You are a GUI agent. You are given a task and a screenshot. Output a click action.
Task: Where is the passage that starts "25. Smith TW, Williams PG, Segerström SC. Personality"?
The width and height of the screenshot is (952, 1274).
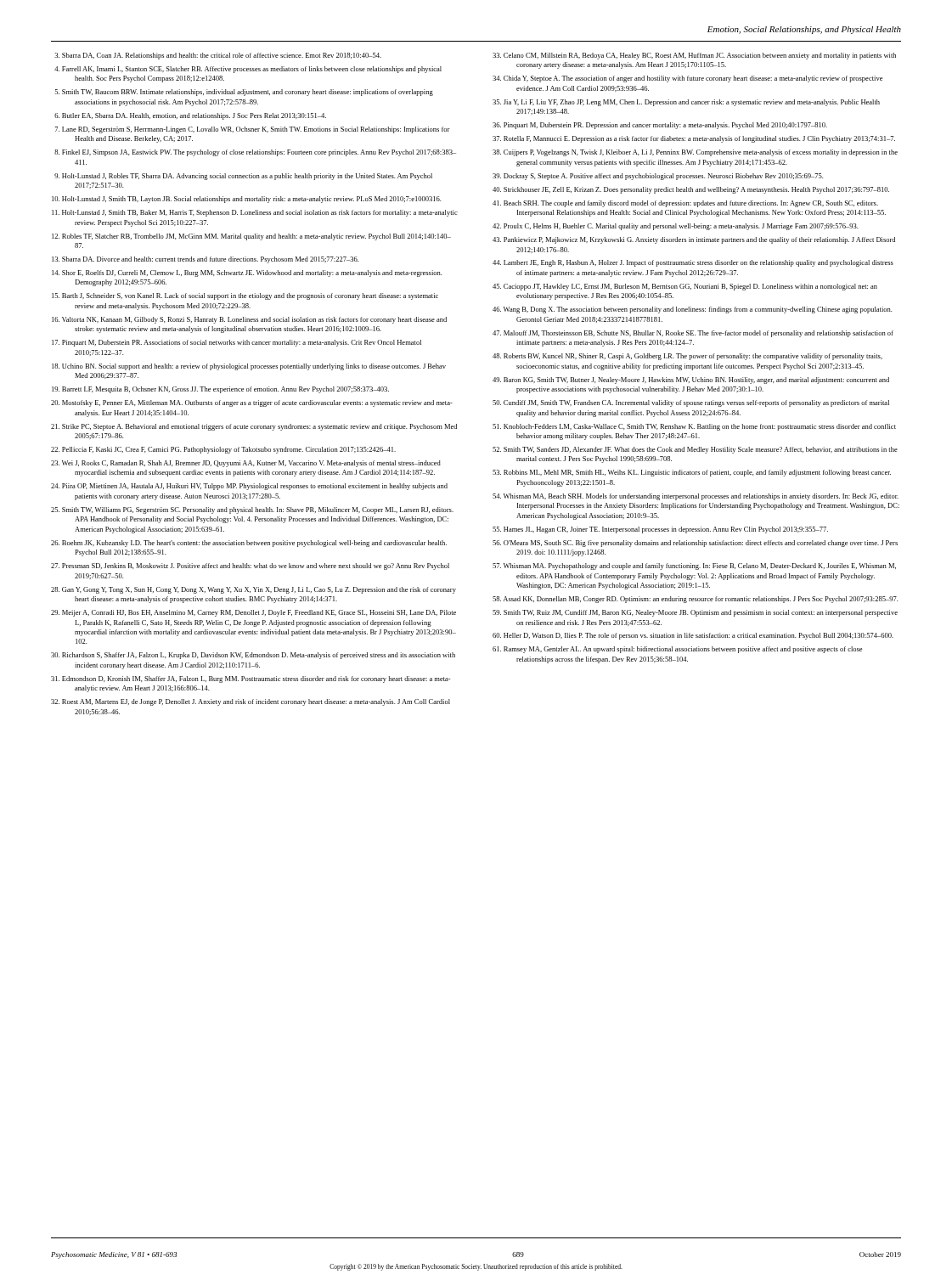click(x=252, y=519)
